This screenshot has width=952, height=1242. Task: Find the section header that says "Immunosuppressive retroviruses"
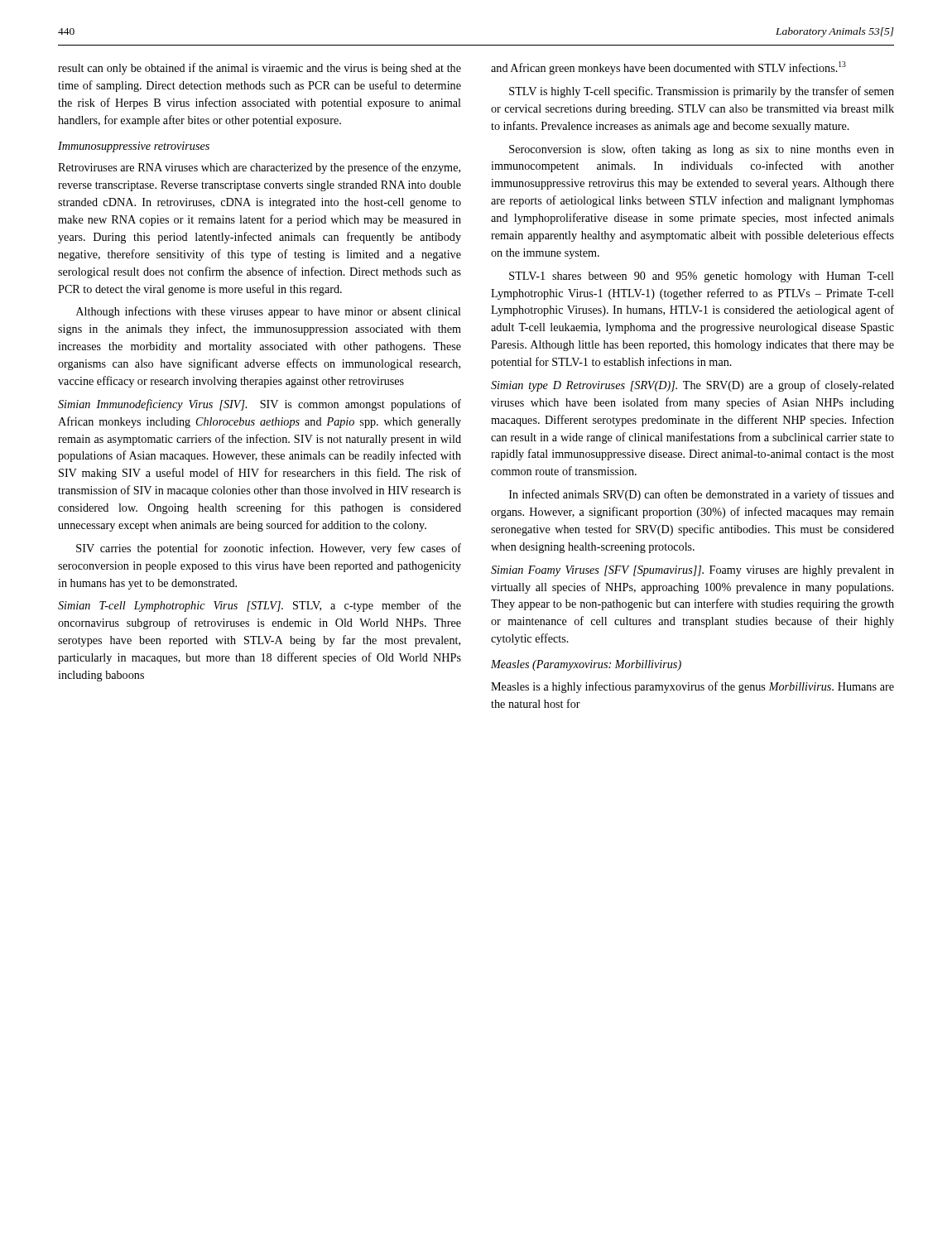tap(134, 145)
